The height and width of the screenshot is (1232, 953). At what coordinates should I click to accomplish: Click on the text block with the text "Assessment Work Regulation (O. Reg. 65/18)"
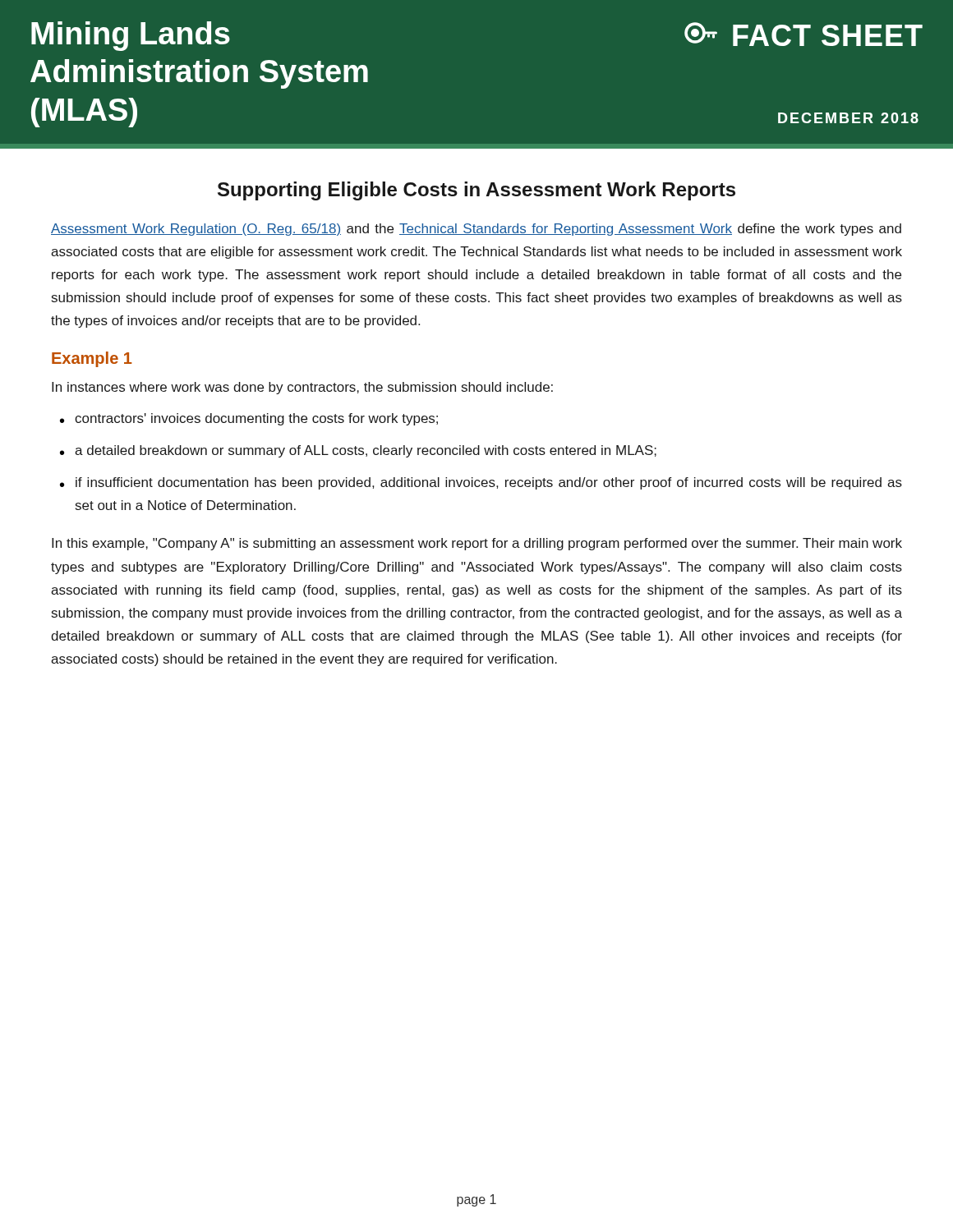[476, 275]
